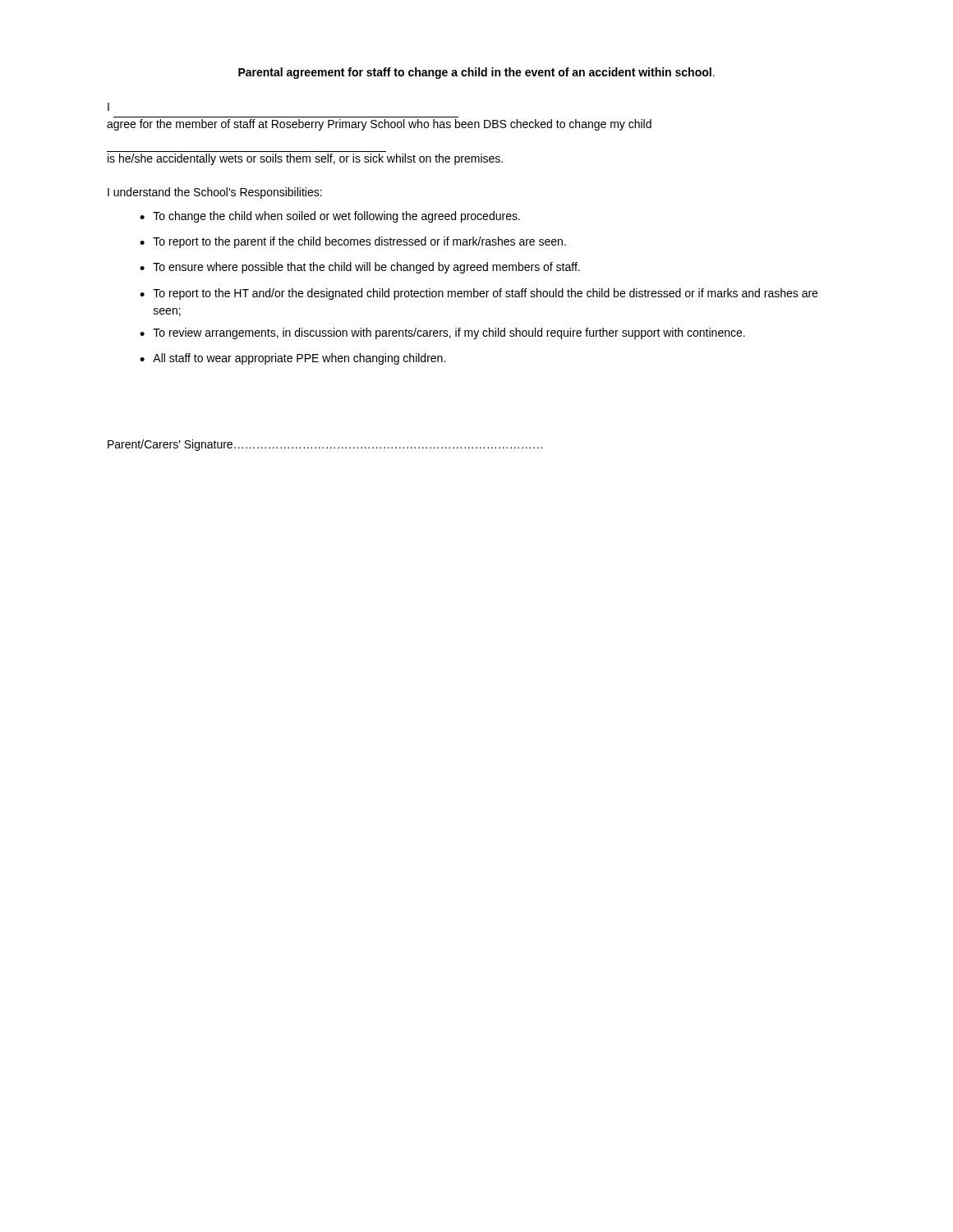
Task: Click on the block starting "Parental agreement for staff to change"
Action: 476,72
